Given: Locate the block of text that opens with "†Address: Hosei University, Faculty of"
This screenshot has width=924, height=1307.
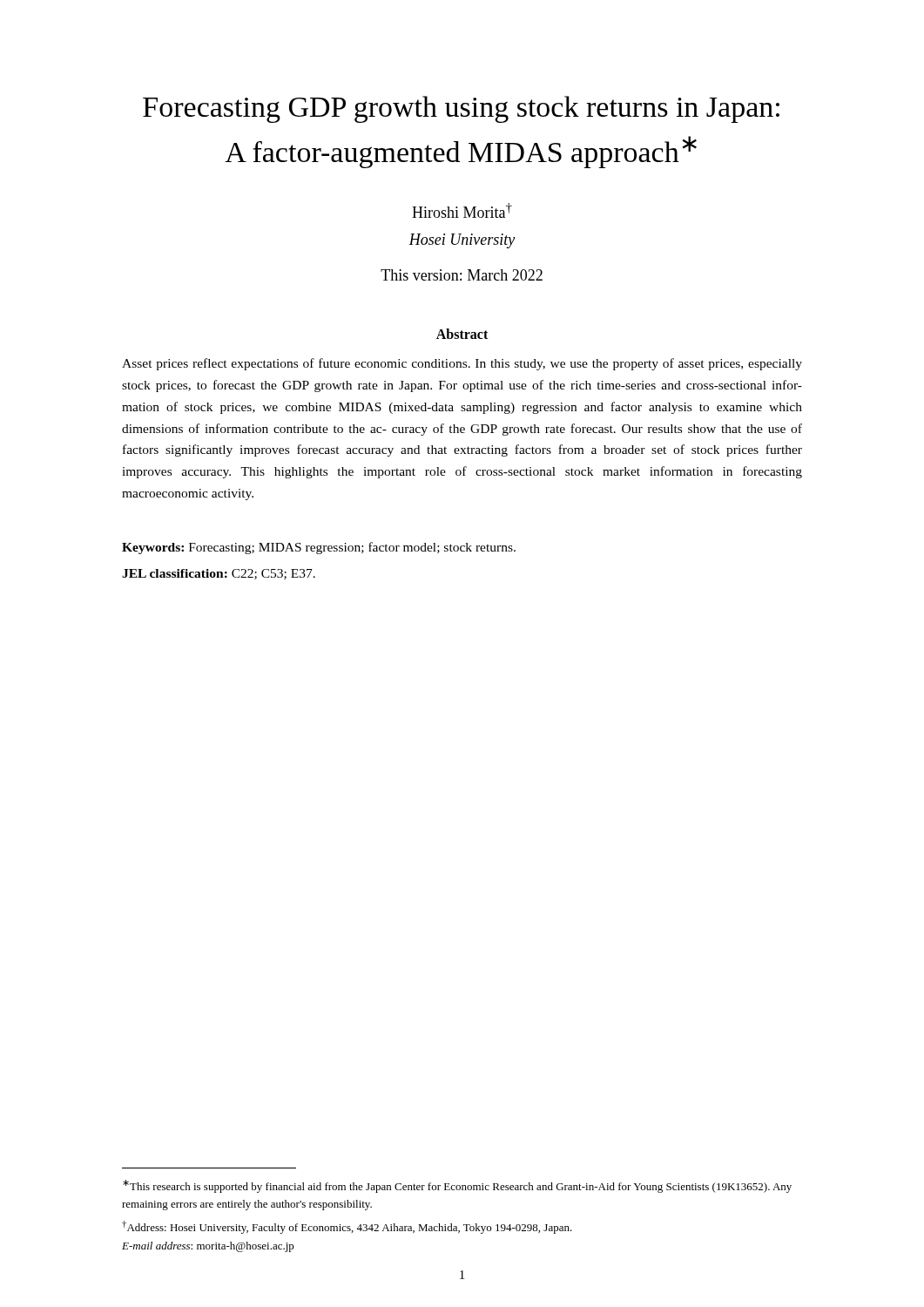Looking at the screenshot, I should 347,1235.
